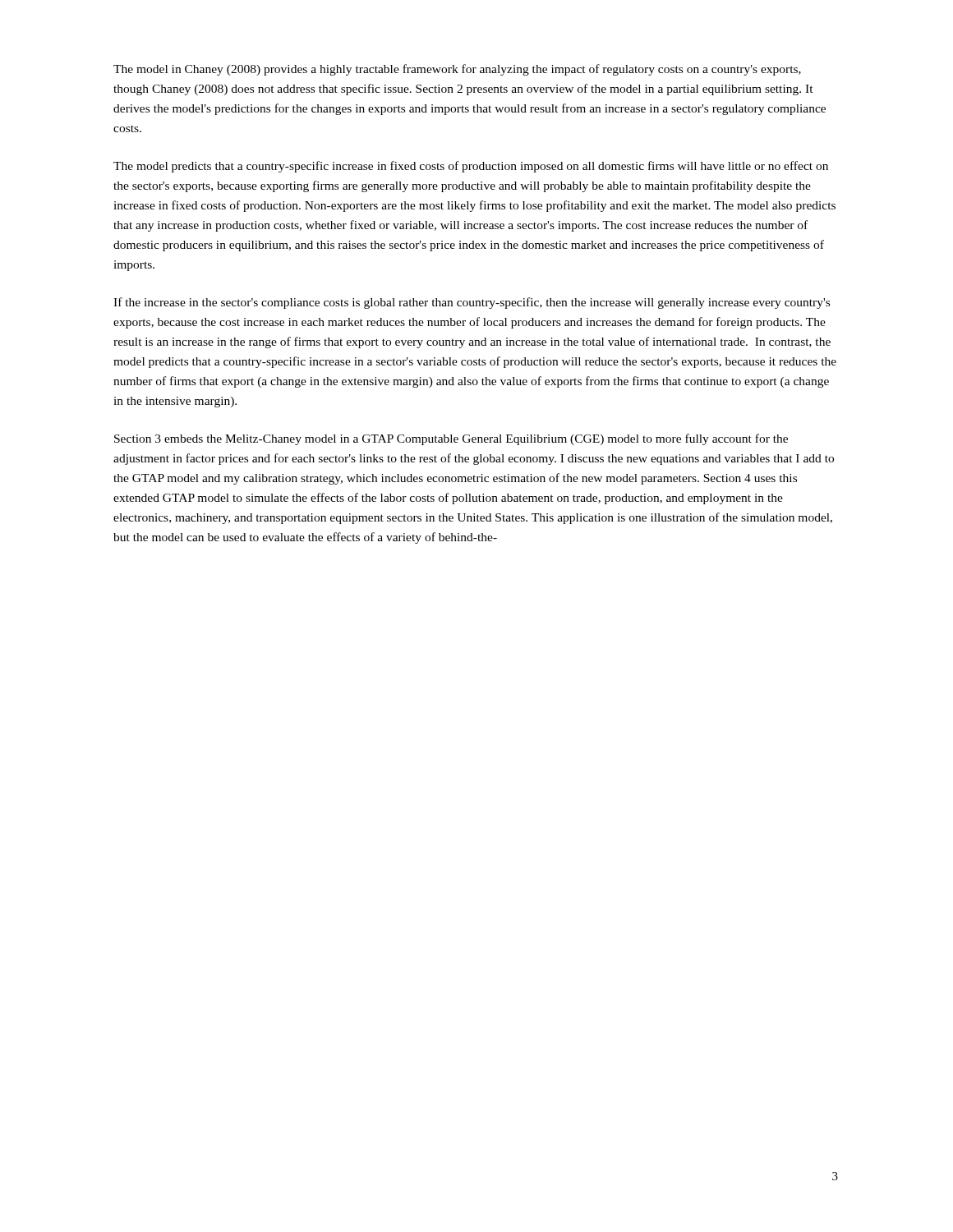Viewport: 953px width, 1232px height.
Task: Point to the block beginning "The model predicts that a country-specific increase in"
Action: (475, 215)
